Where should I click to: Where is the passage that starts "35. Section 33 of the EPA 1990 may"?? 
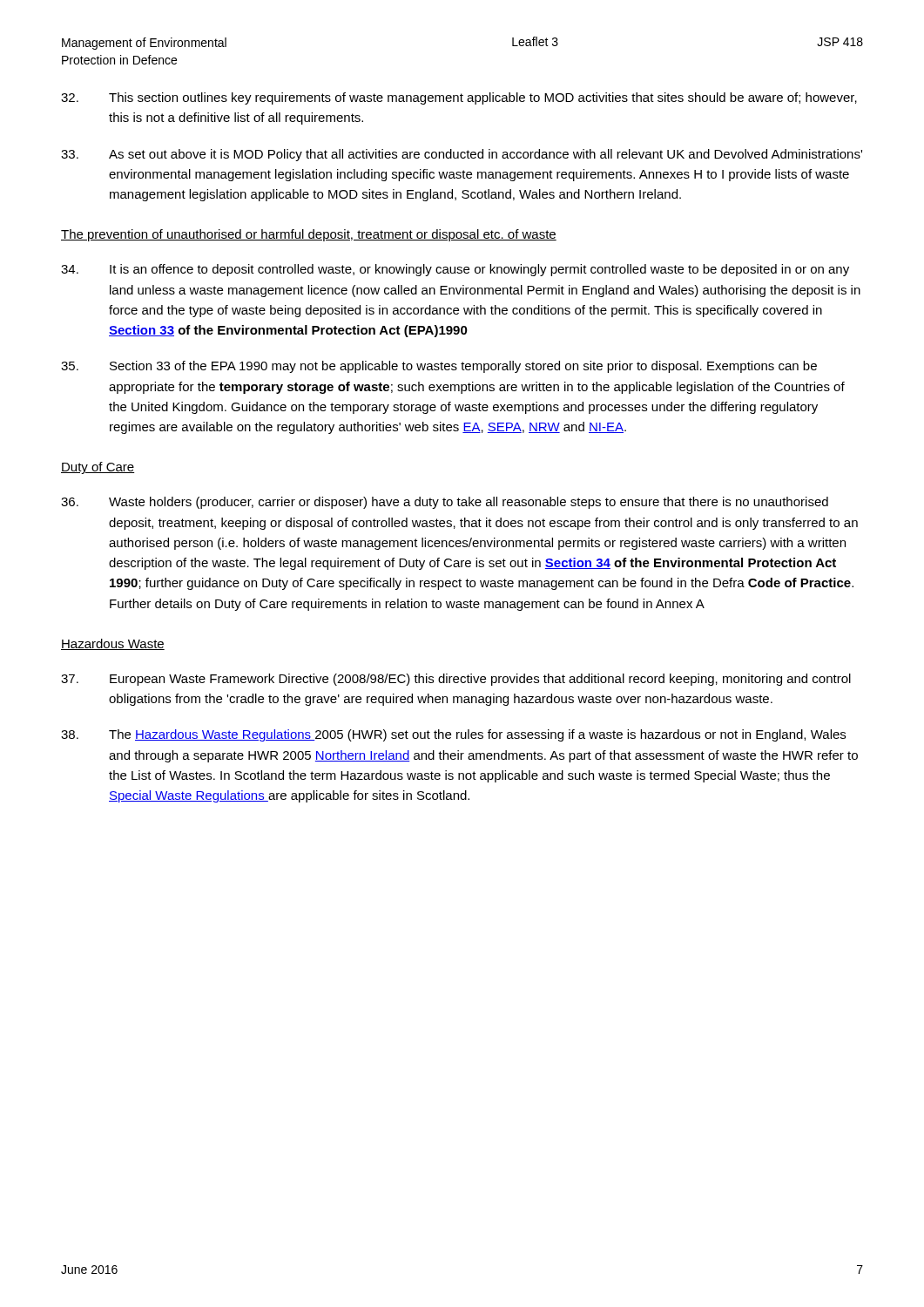pyautogui.click(x=462, y=396)
